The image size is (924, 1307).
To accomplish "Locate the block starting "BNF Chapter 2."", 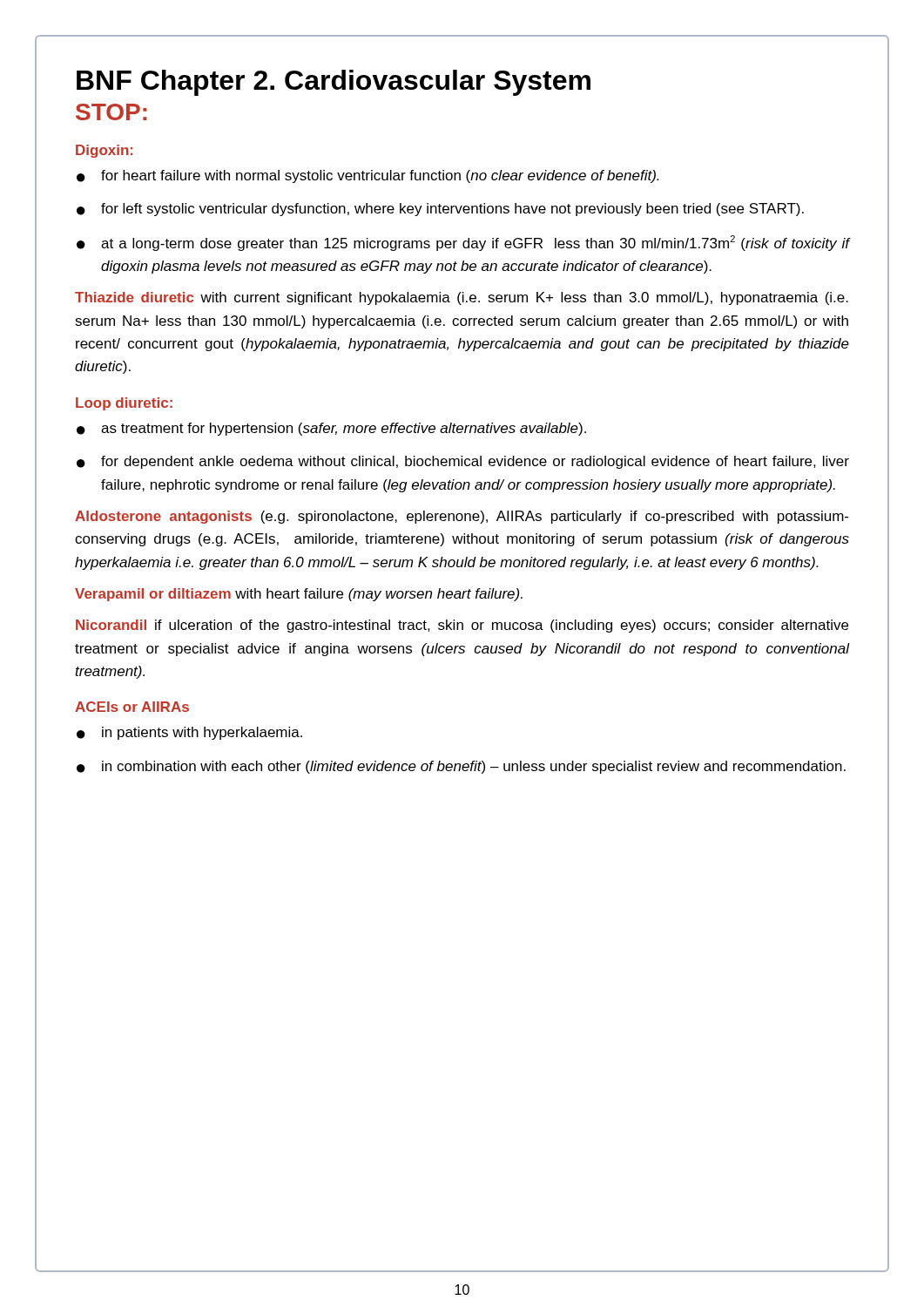I will 462,95.
